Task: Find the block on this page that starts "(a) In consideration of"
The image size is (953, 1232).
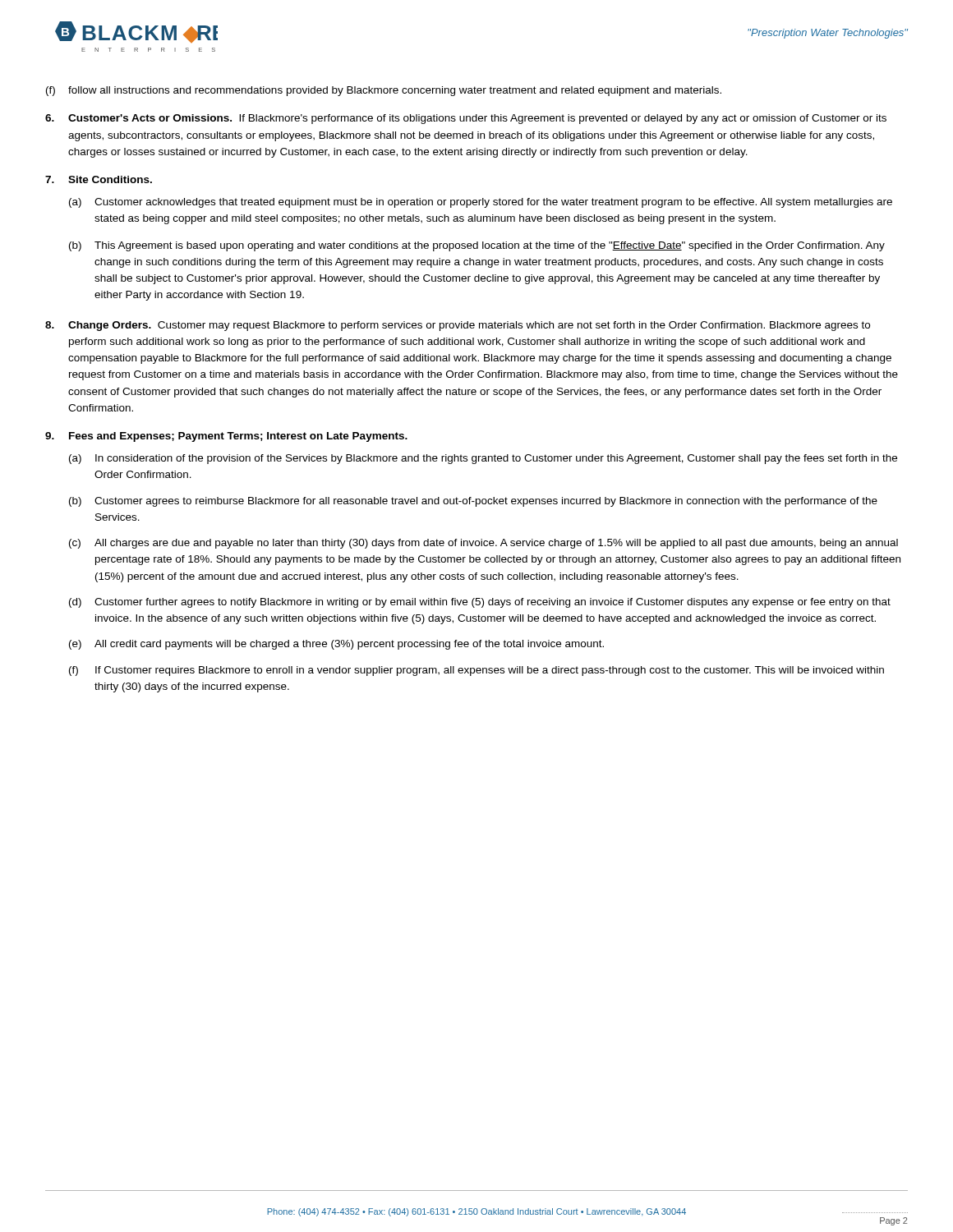Action: [488, 467]
